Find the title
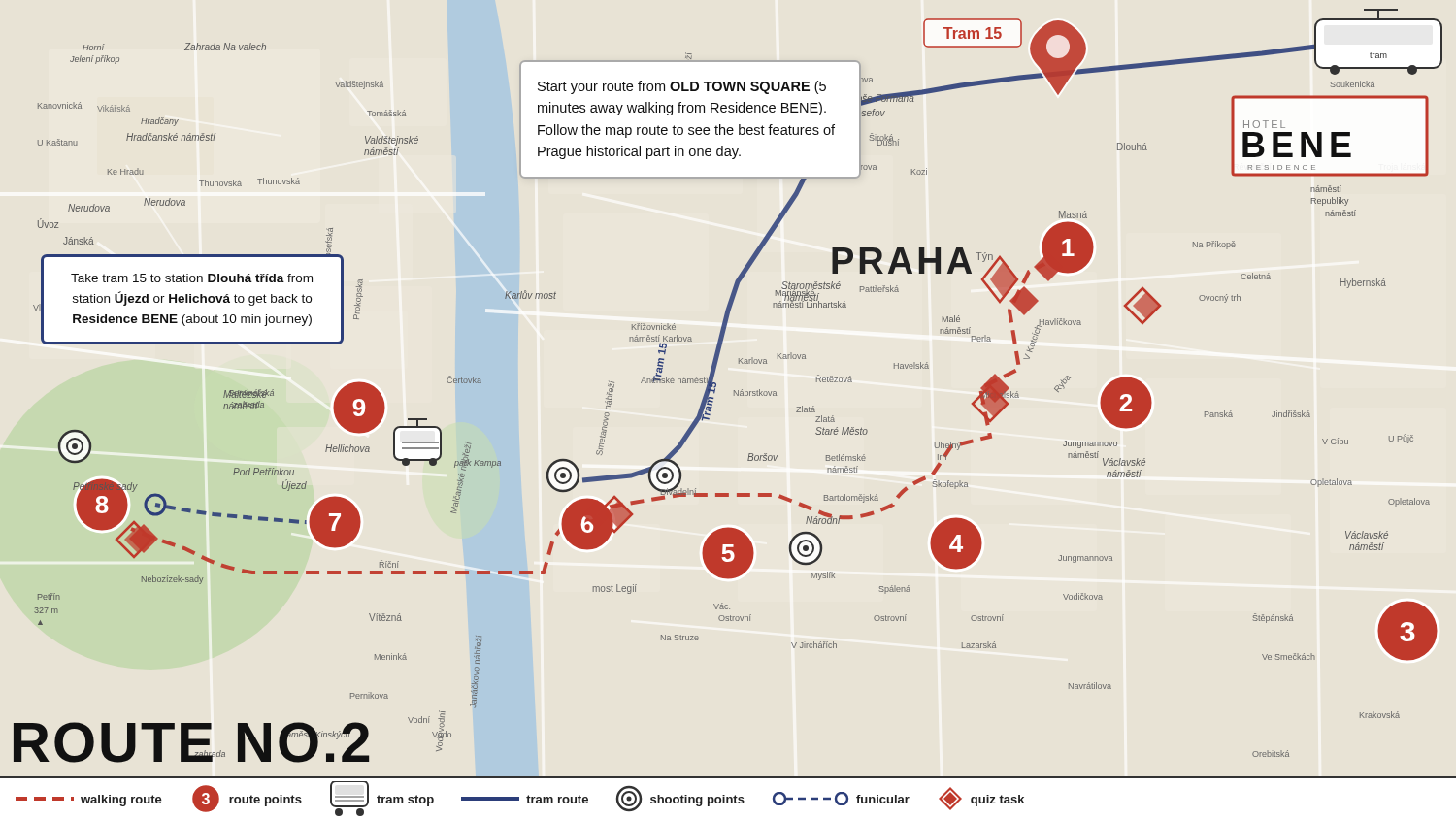Viewport: 1456px width, 819px height. point(191,742)
